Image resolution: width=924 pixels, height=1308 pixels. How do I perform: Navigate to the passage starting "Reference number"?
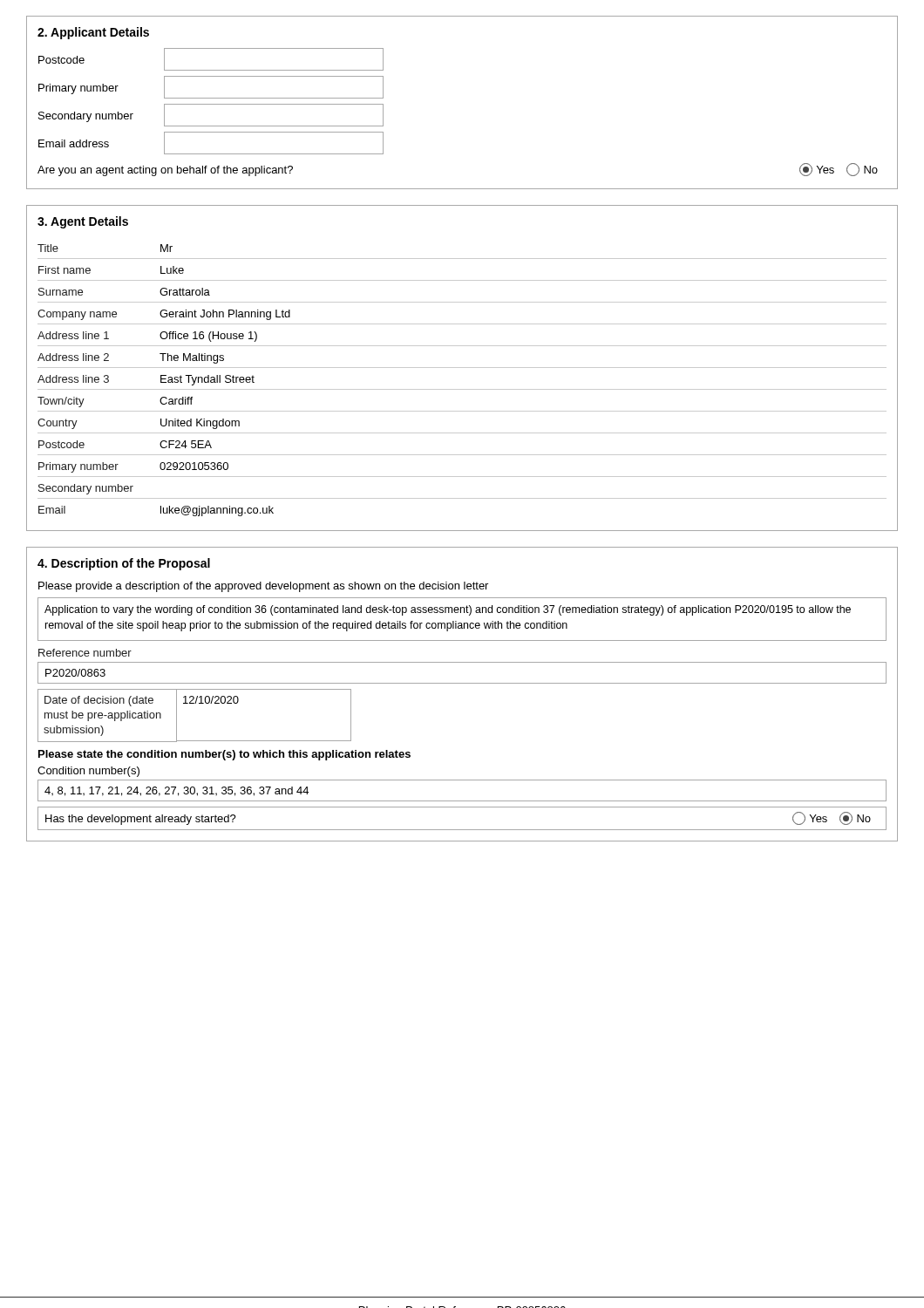(84, 653)
